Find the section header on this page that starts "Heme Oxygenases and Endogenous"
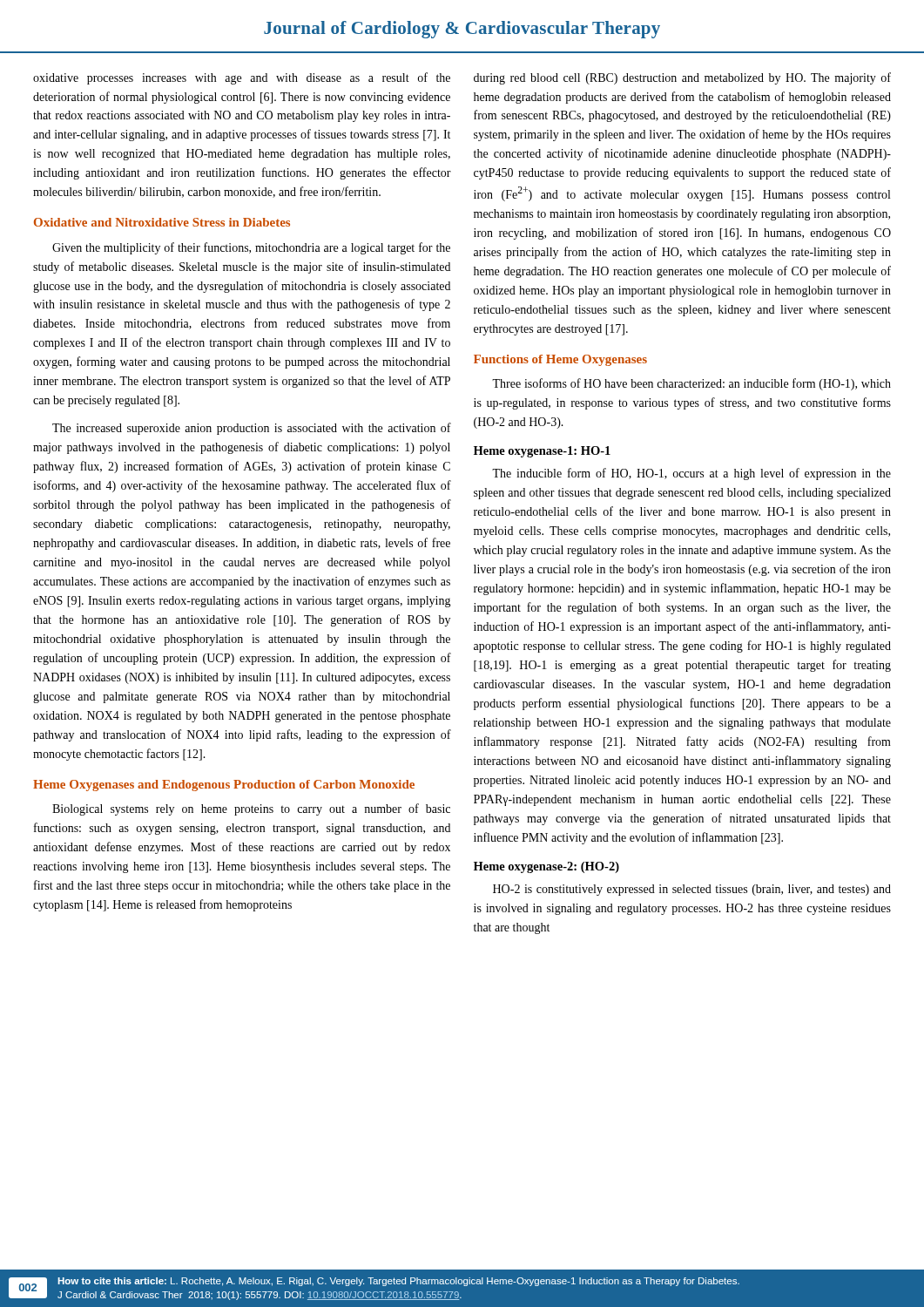This screenshot has width=924, height=1307. pos(224,784)
